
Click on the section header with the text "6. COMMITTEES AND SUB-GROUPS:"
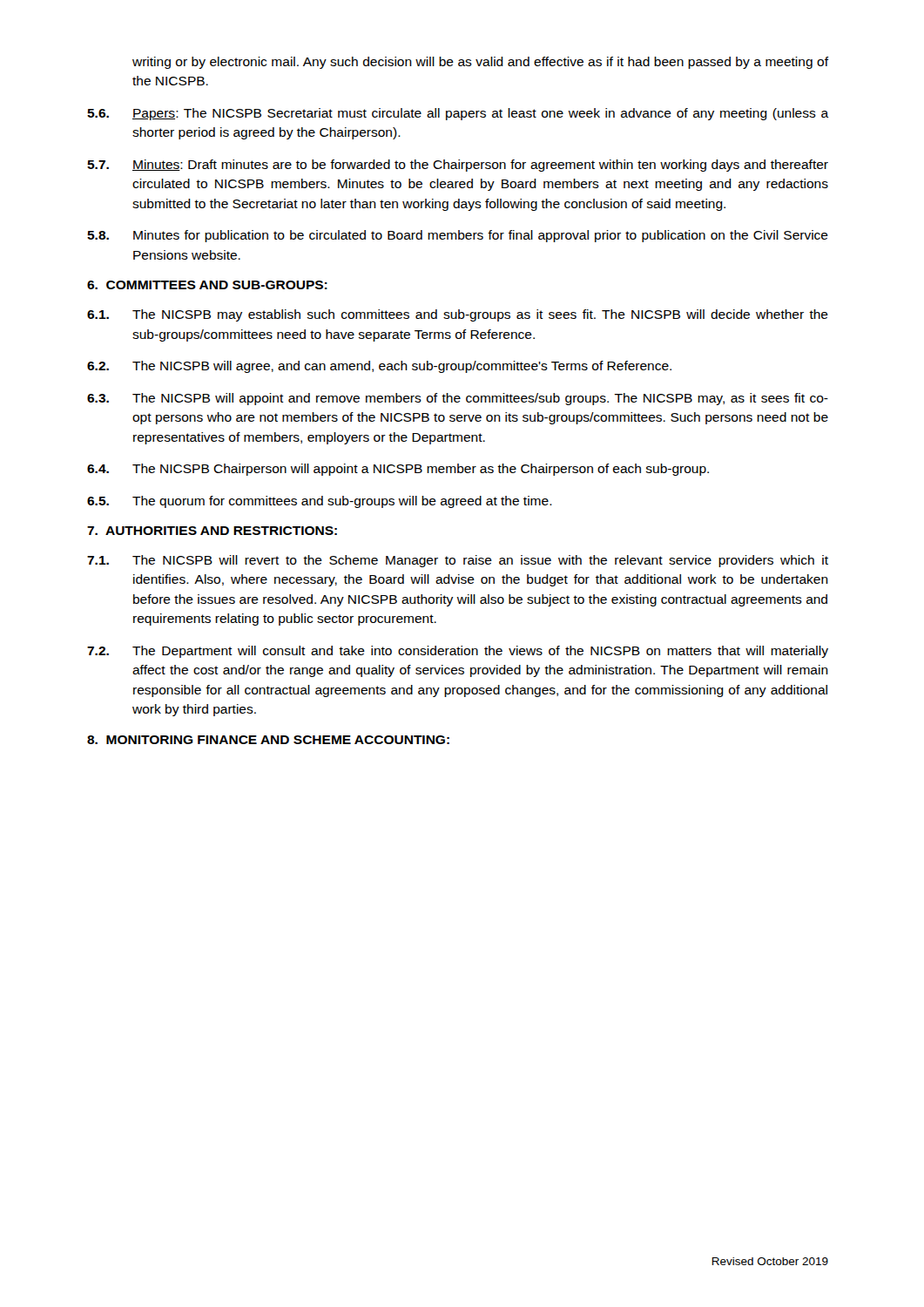[x=208, y=285]
